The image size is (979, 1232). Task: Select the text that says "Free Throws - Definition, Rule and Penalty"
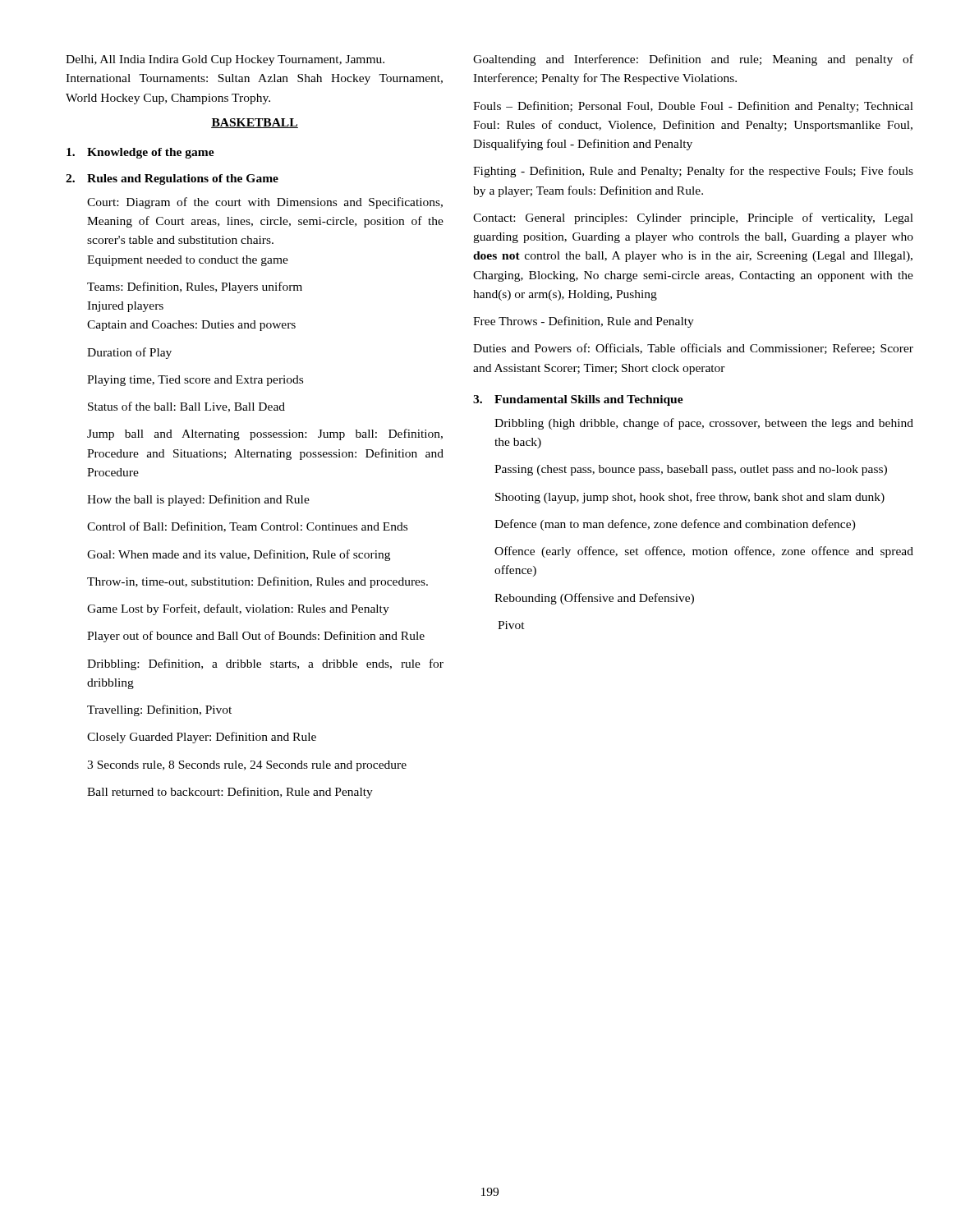pyautogui.click(x=583, y=321)
